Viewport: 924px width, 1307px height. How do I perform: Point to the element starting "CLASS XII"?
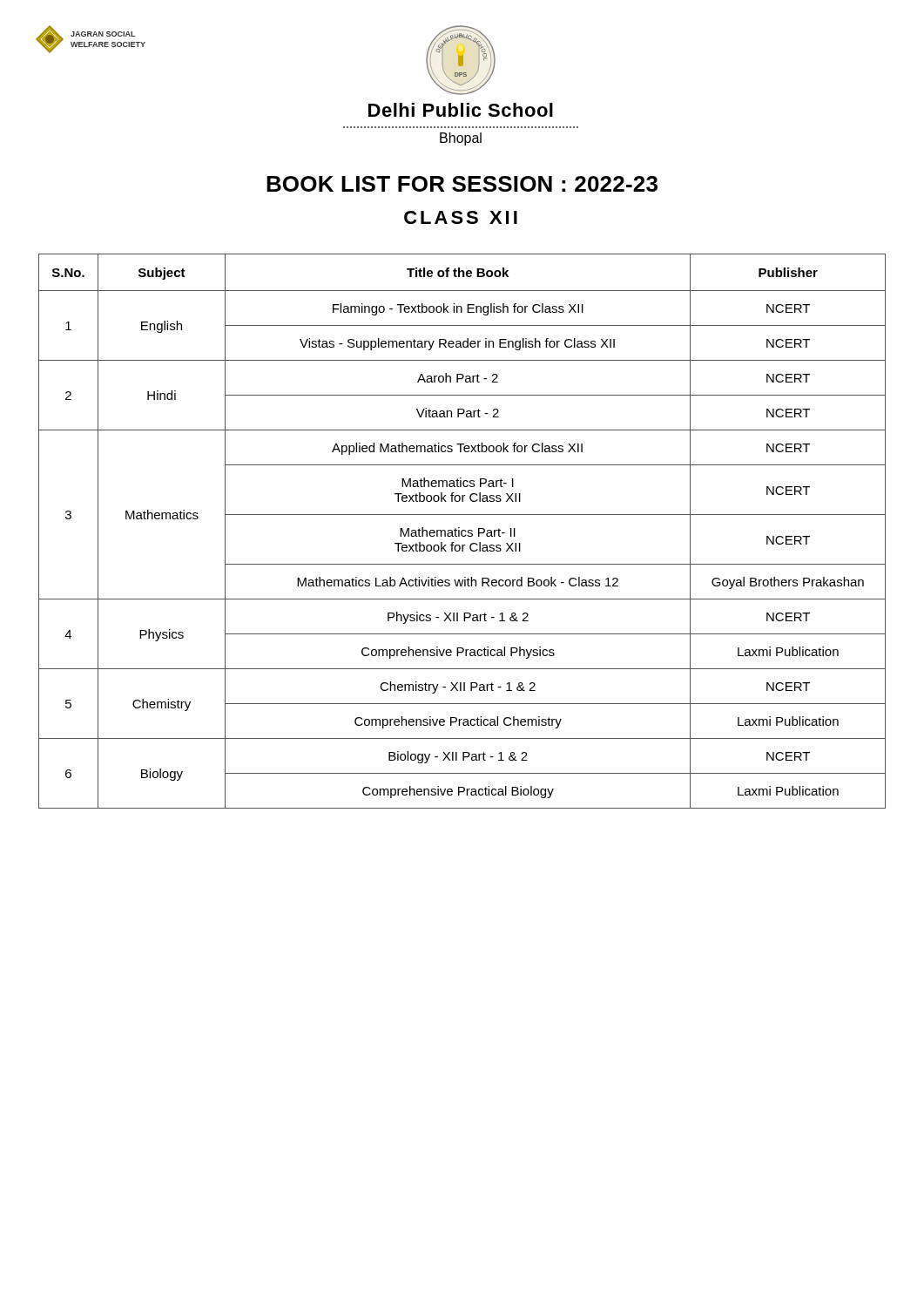(x=462, y=217)
